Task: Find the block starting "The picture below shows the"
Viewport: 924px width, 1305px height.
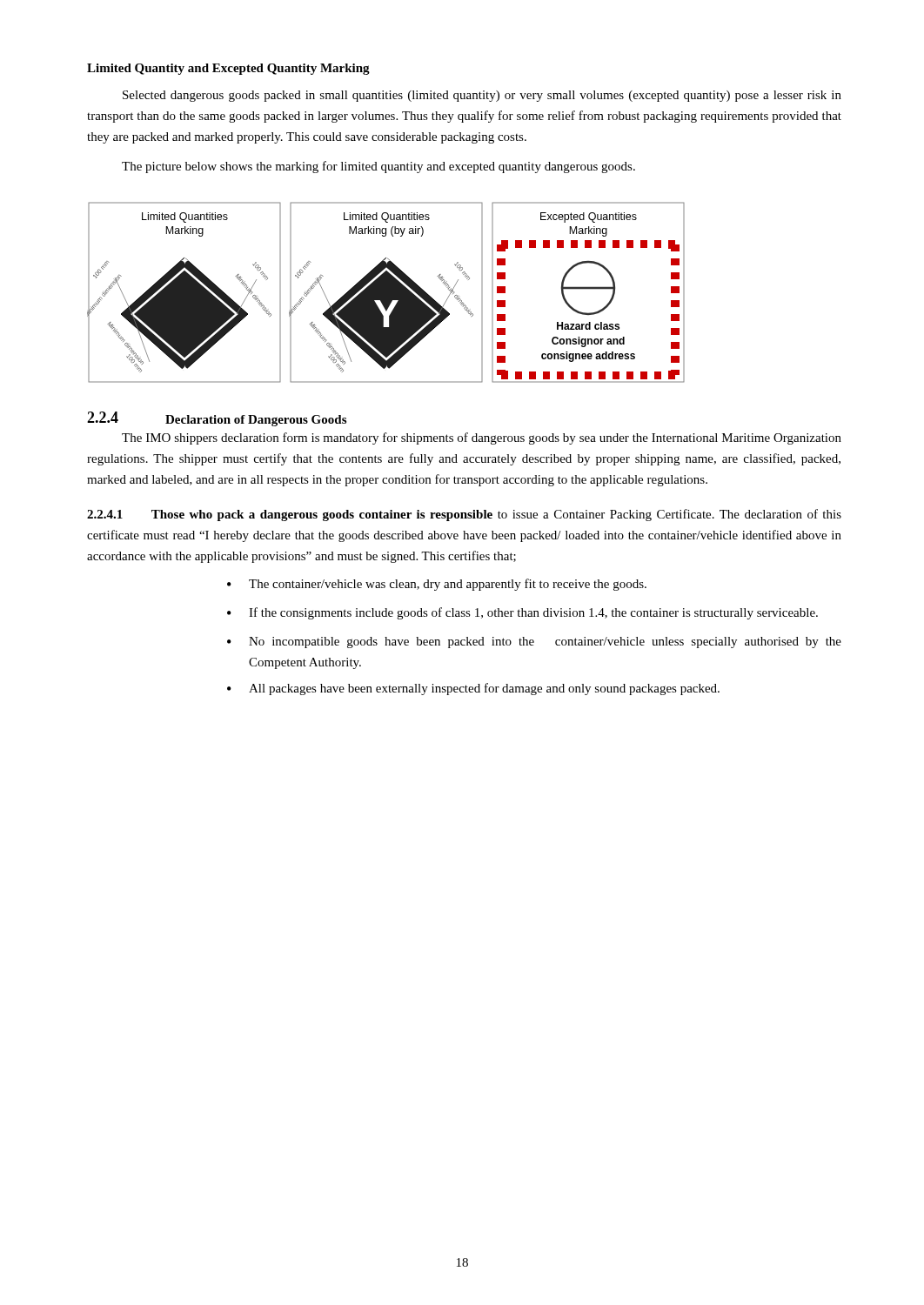Action: point(379,166)
